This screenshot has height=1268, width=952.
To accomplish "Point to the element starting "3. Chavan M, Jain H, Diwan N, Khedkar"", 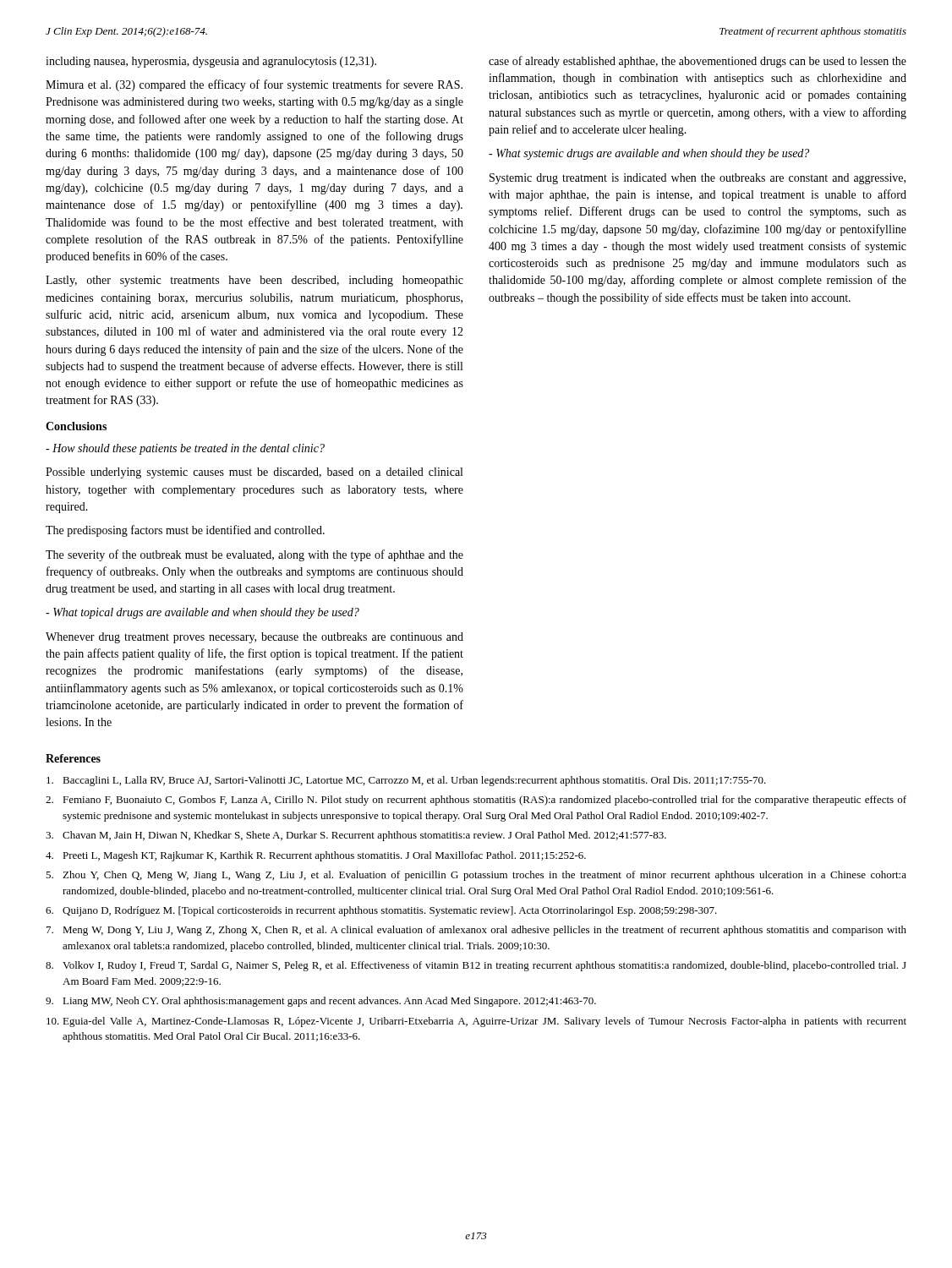I will 356,836.
